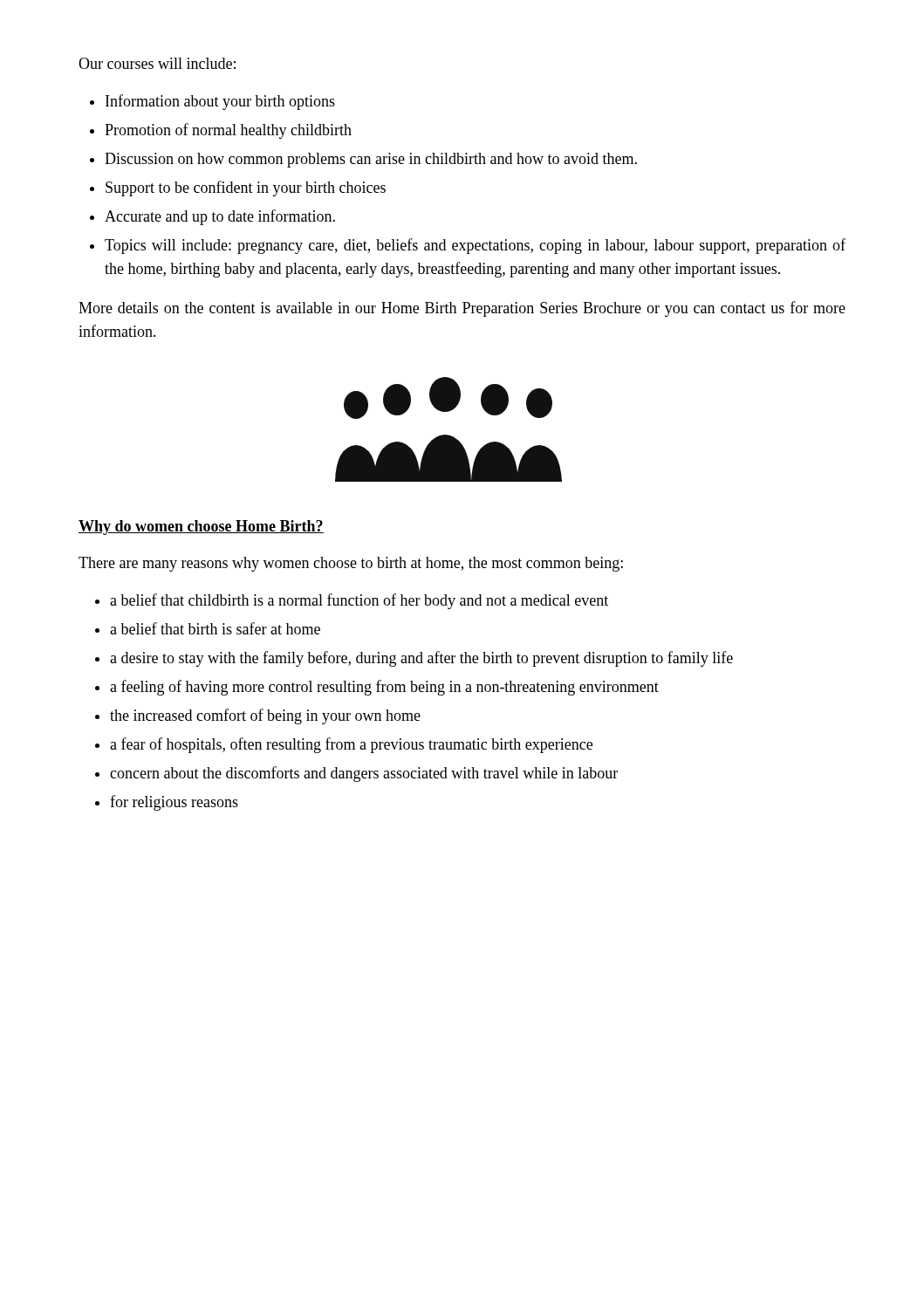The width and height of the screenshot is (924, 1309).
Task: Locate the text starting "concern about the discomforts and dangers associated with"
Action: tap(478, 774)
